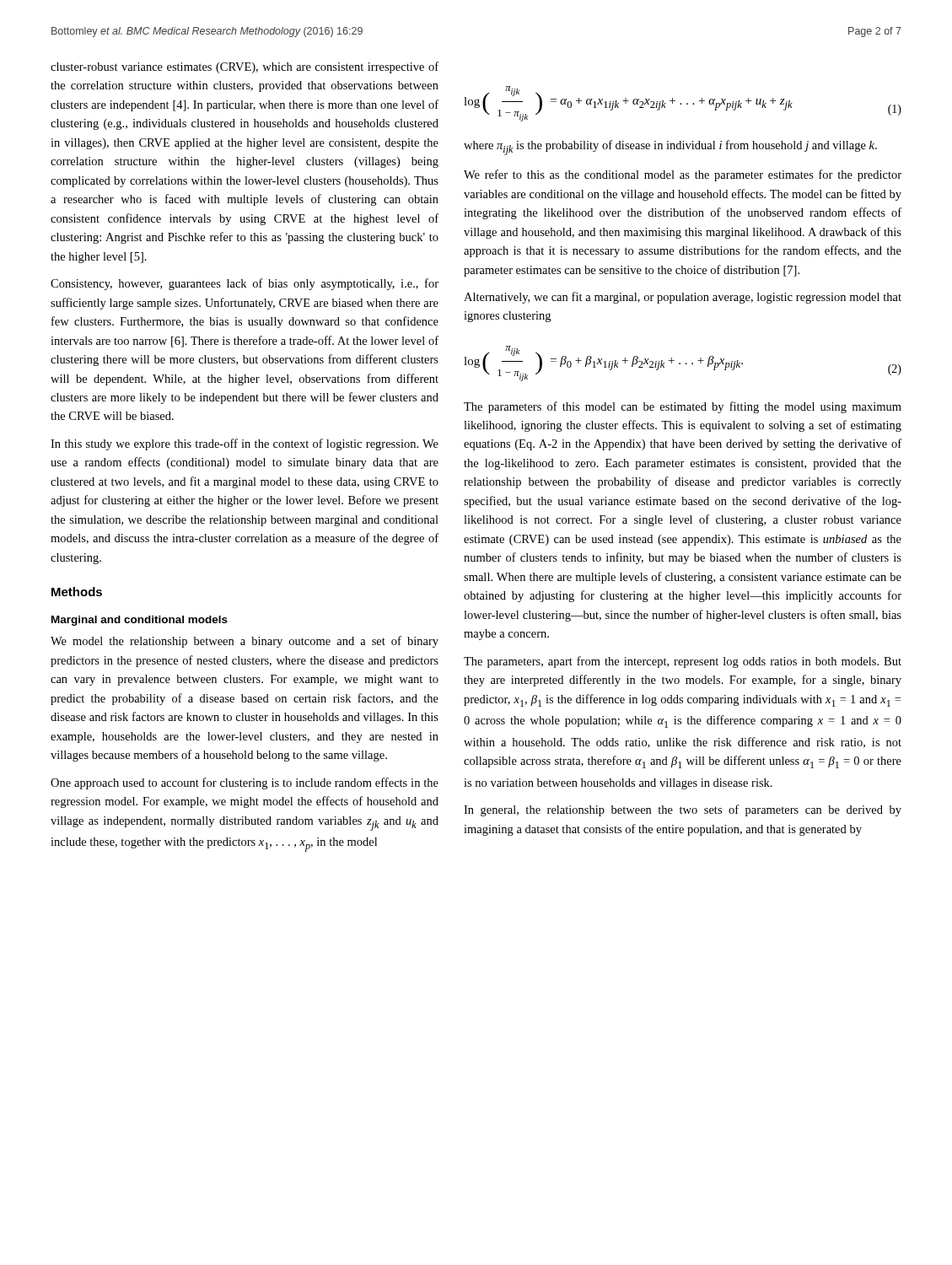This screenshot has width=952, height=1265.
Task: Locate the region starting "Consistency, however, guarantees"
Action: [245, 350]
